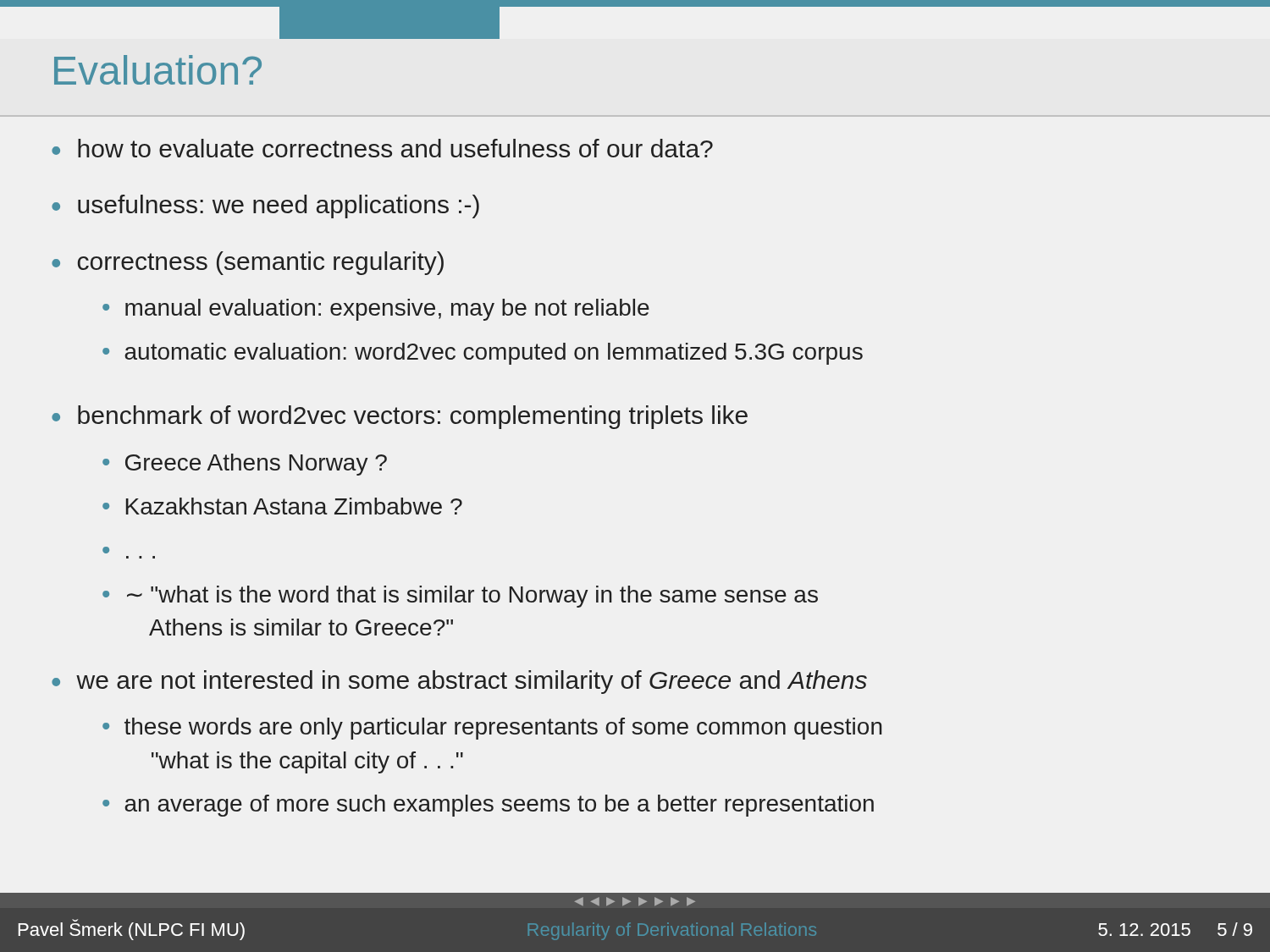This screenshot has height=952, width=1270.
Task: Locate the list item that reads "• Kazakhstan Astana Zimbabwe ?"
Action: pyautogui.click(x=282, y=507)
